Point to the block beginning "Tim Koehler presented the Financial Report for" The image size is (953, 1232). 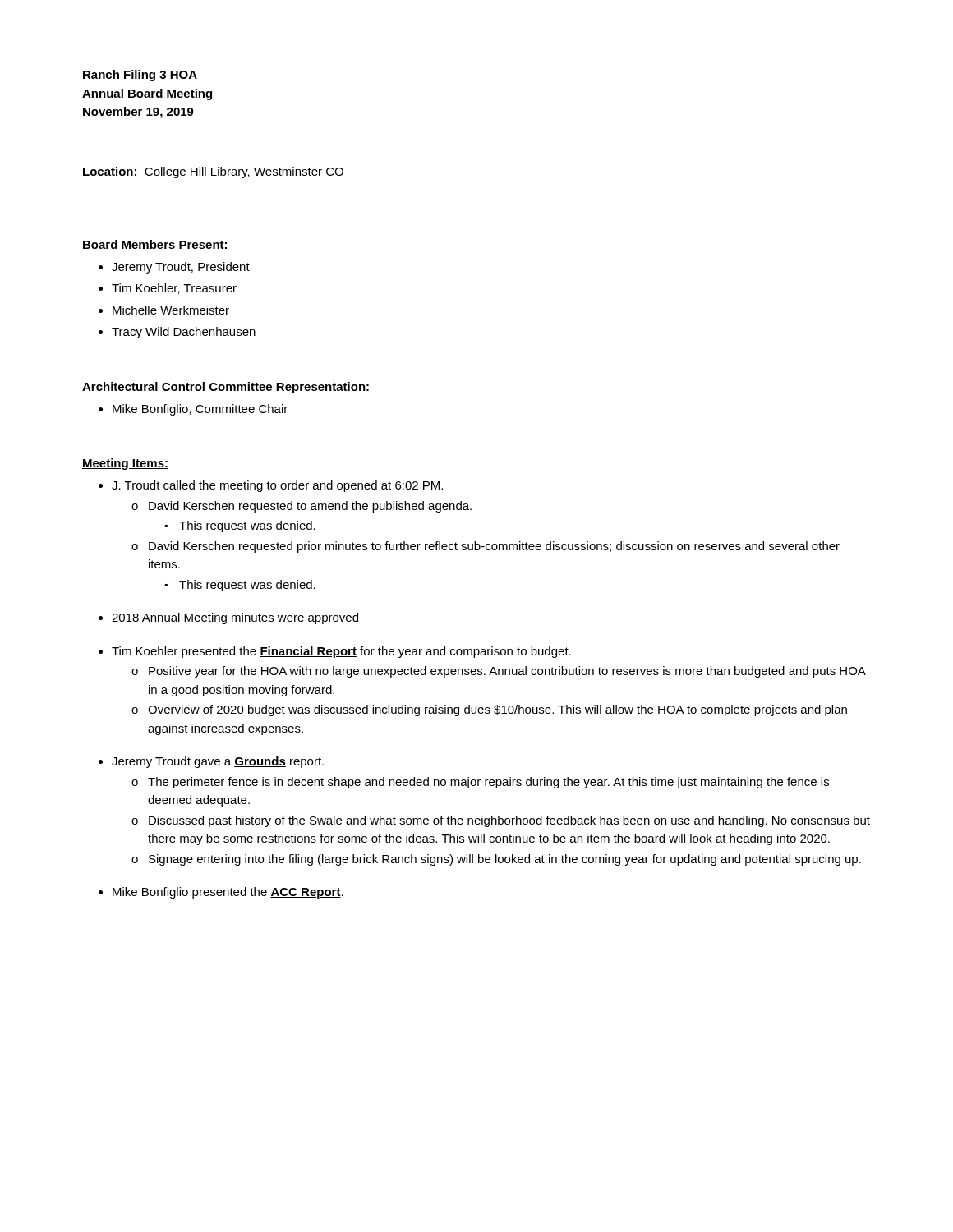(341, 652)
